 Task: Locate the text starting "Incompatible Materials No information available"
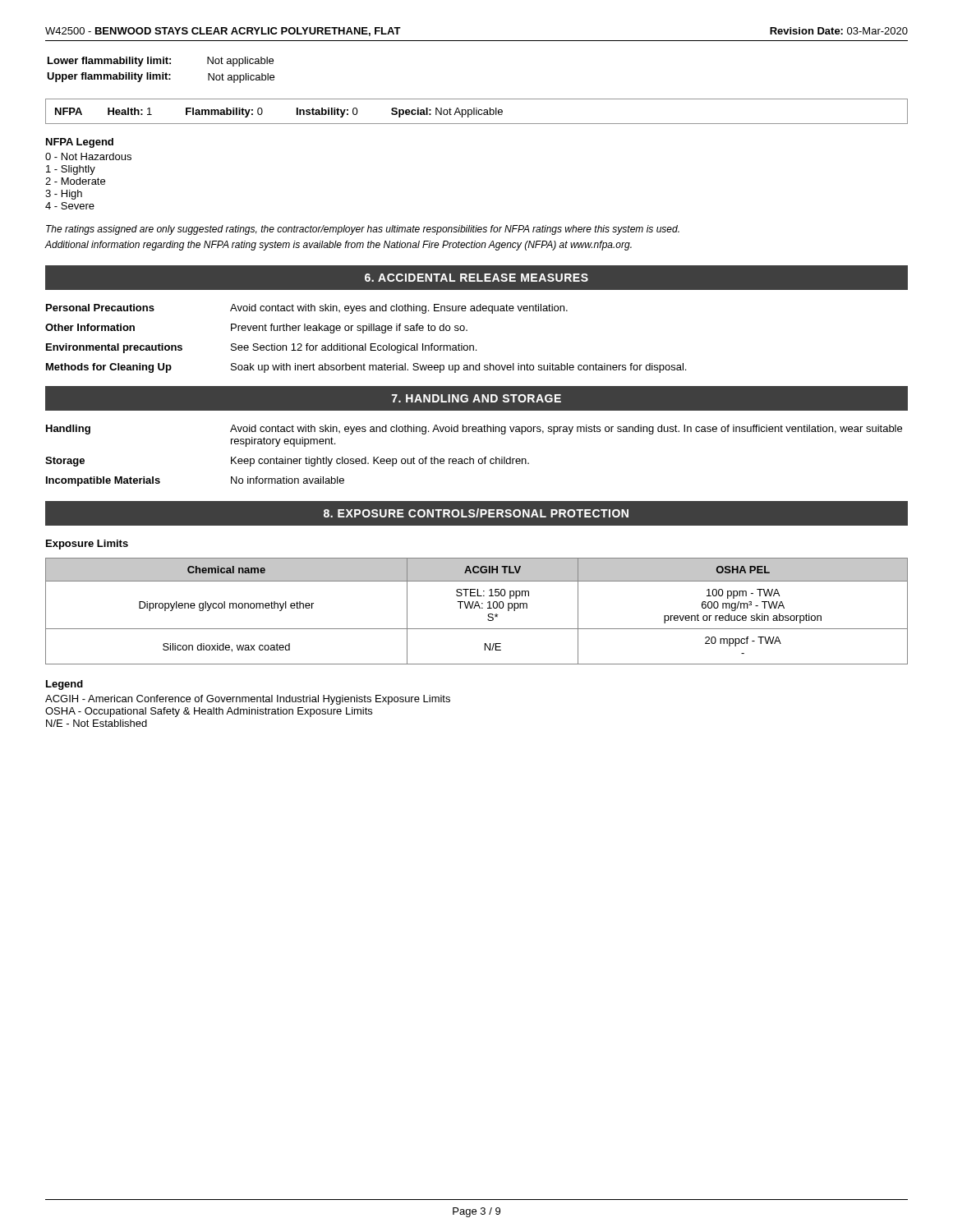point(103,481)
